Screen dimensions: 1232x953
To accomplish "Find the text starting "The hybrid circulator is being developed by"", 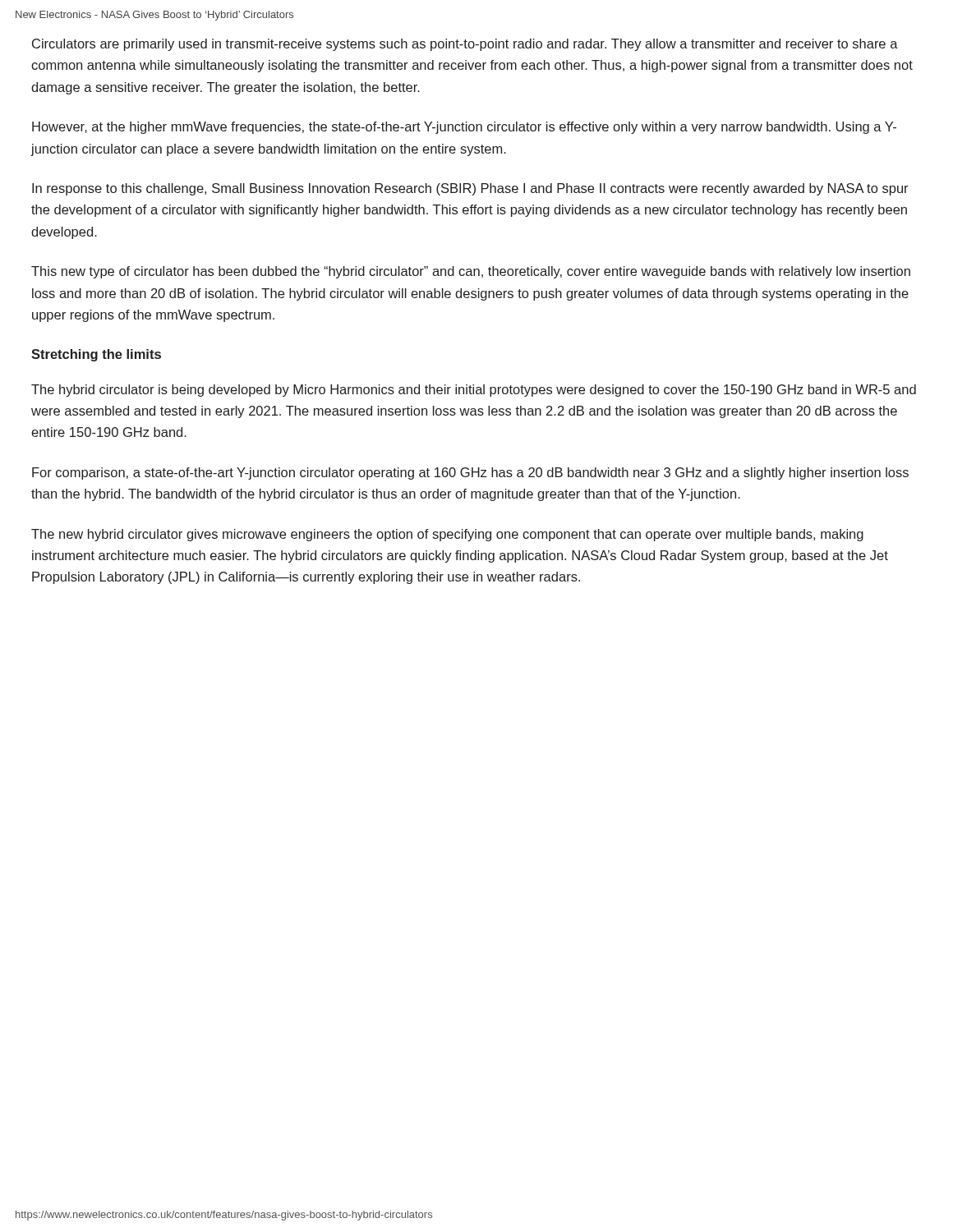I will [474, 411].
